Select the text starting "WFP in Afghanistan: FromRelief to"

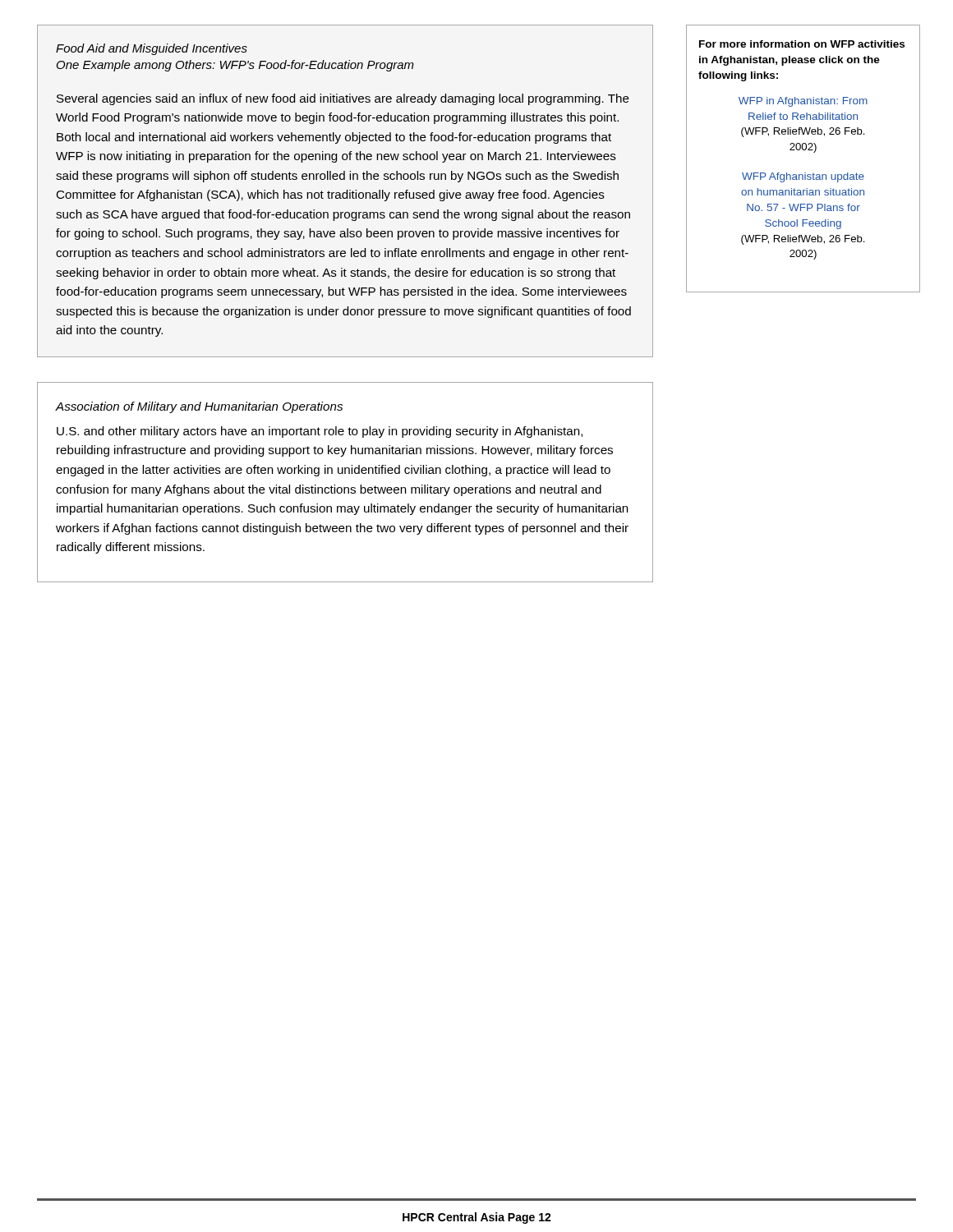pyautogui.click(x=803, y=108)
